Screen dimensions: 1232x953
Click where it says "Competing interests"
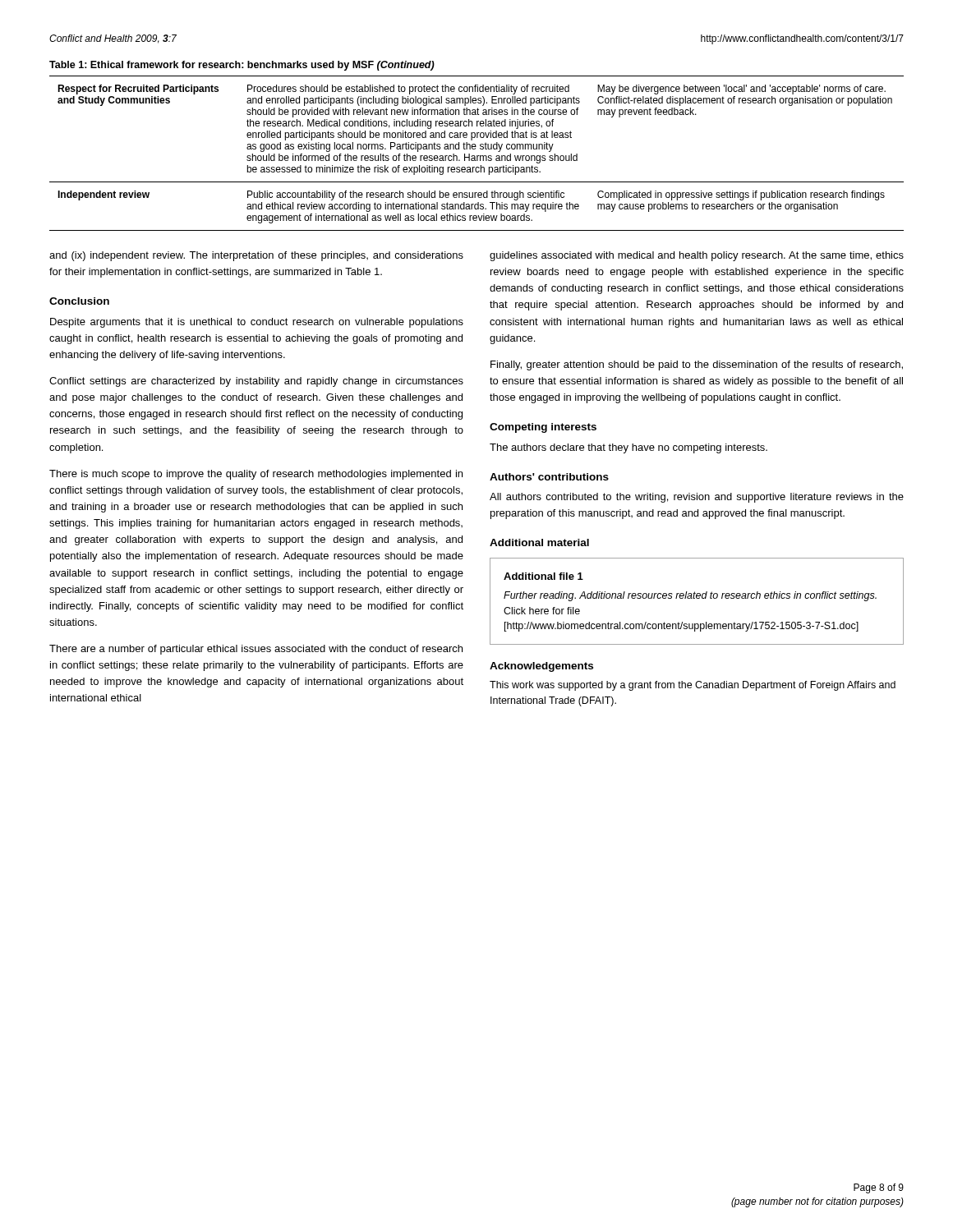tap(543, 427)
